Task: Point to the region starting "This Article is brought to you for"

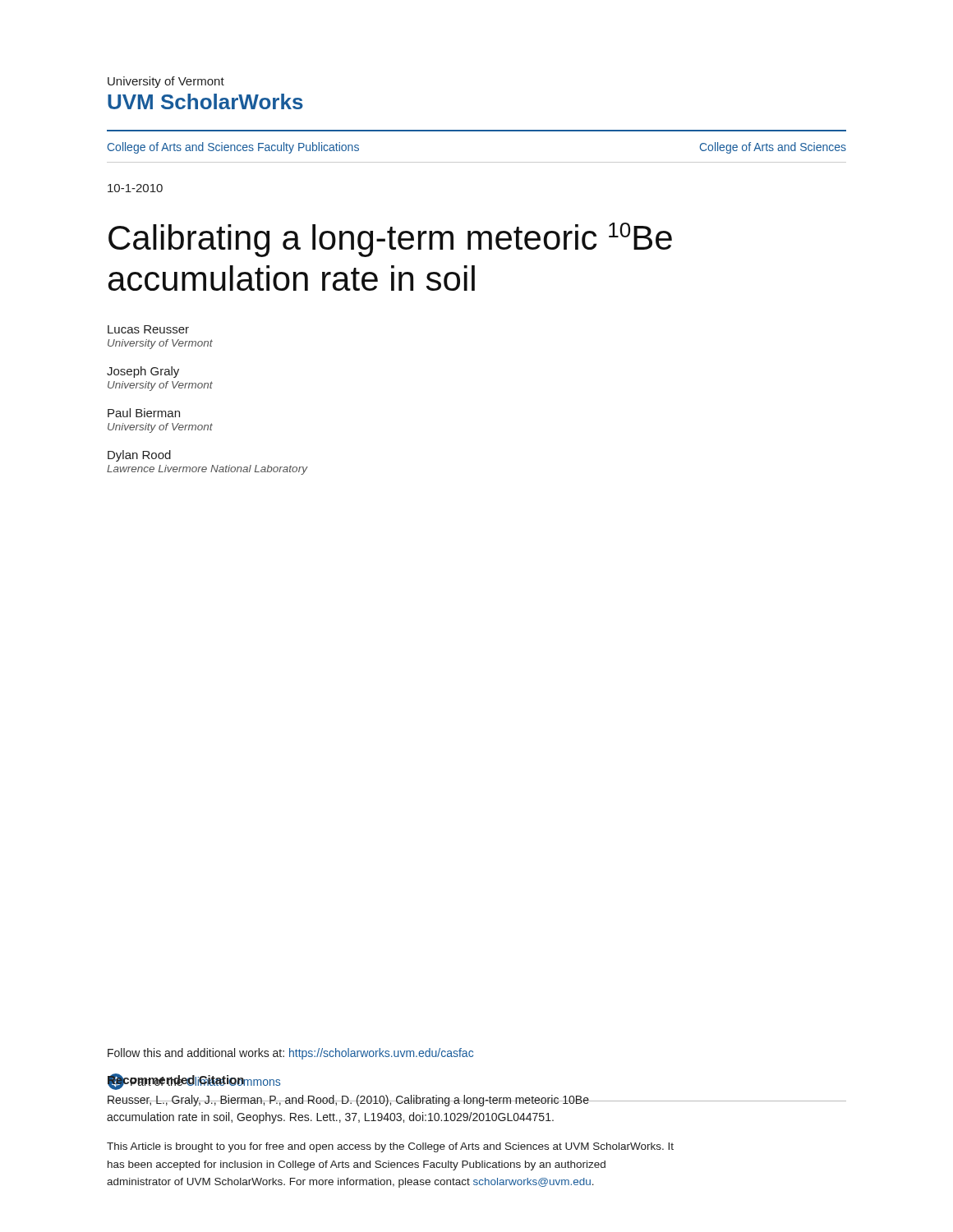Action: tap(390, 1164)
